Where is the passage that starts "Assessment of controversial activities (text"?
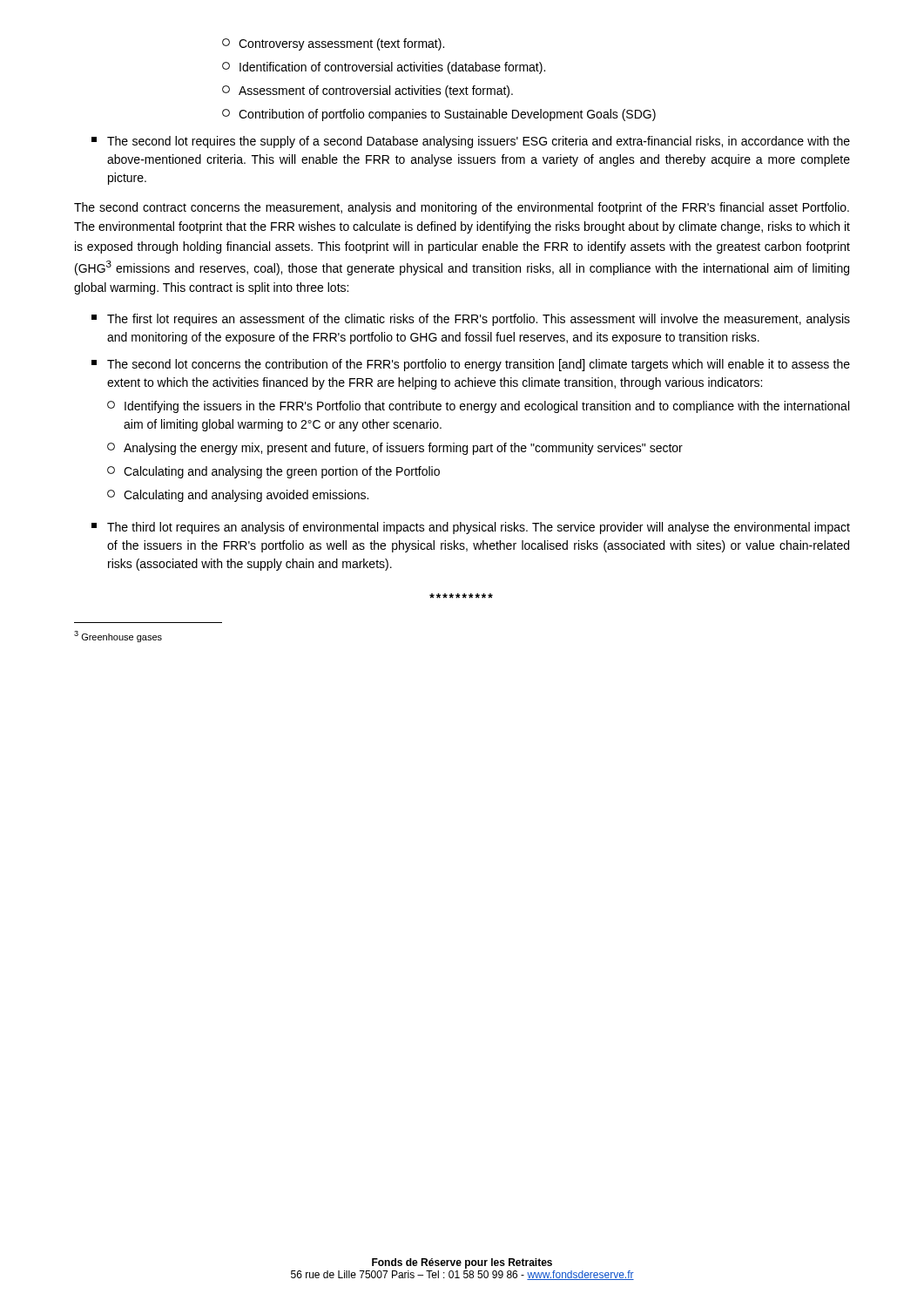This screenshot has width=924, height=1307. (x=368, y=91)
